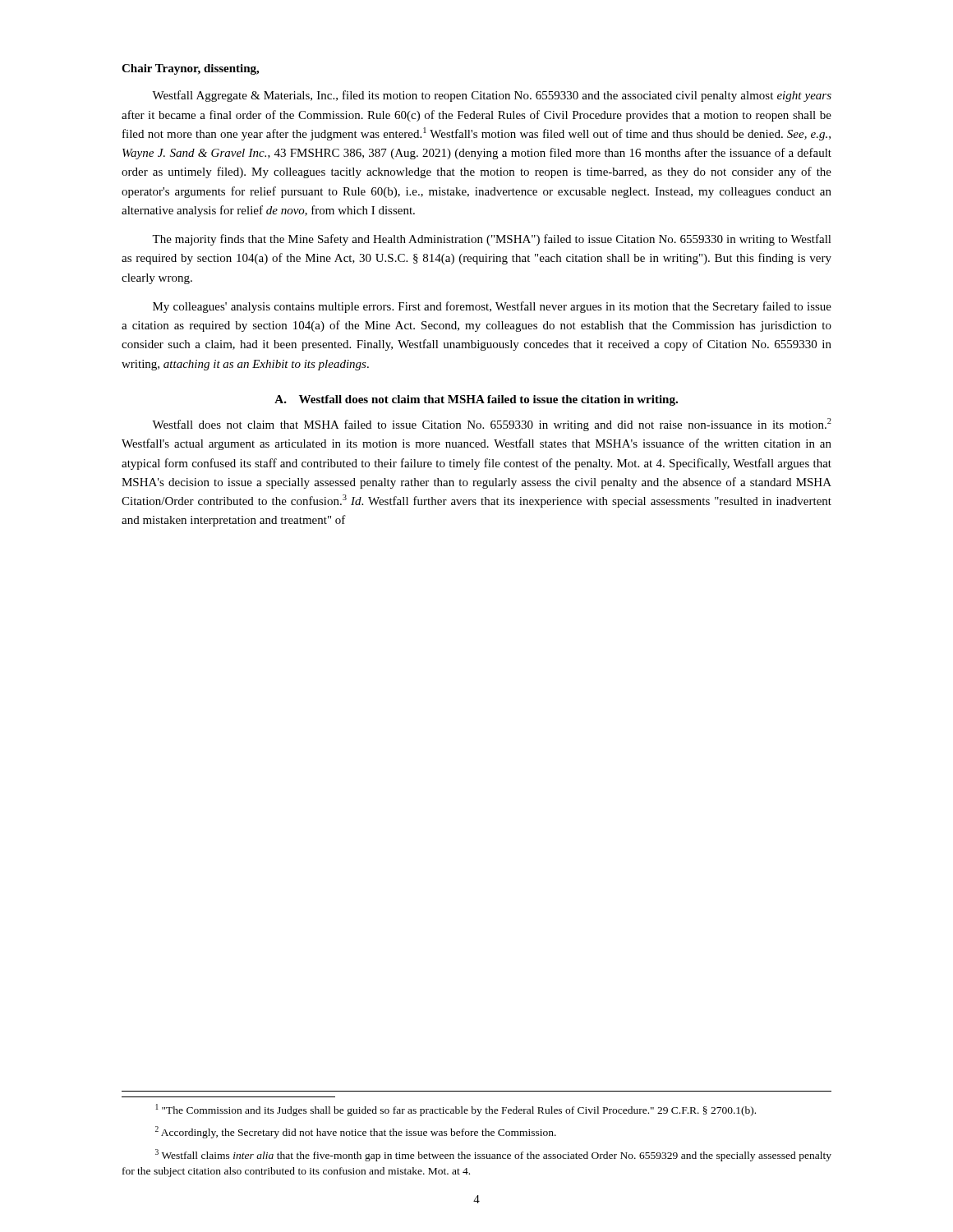Select the text block that says "The majority finds that"

click(476, 259)
